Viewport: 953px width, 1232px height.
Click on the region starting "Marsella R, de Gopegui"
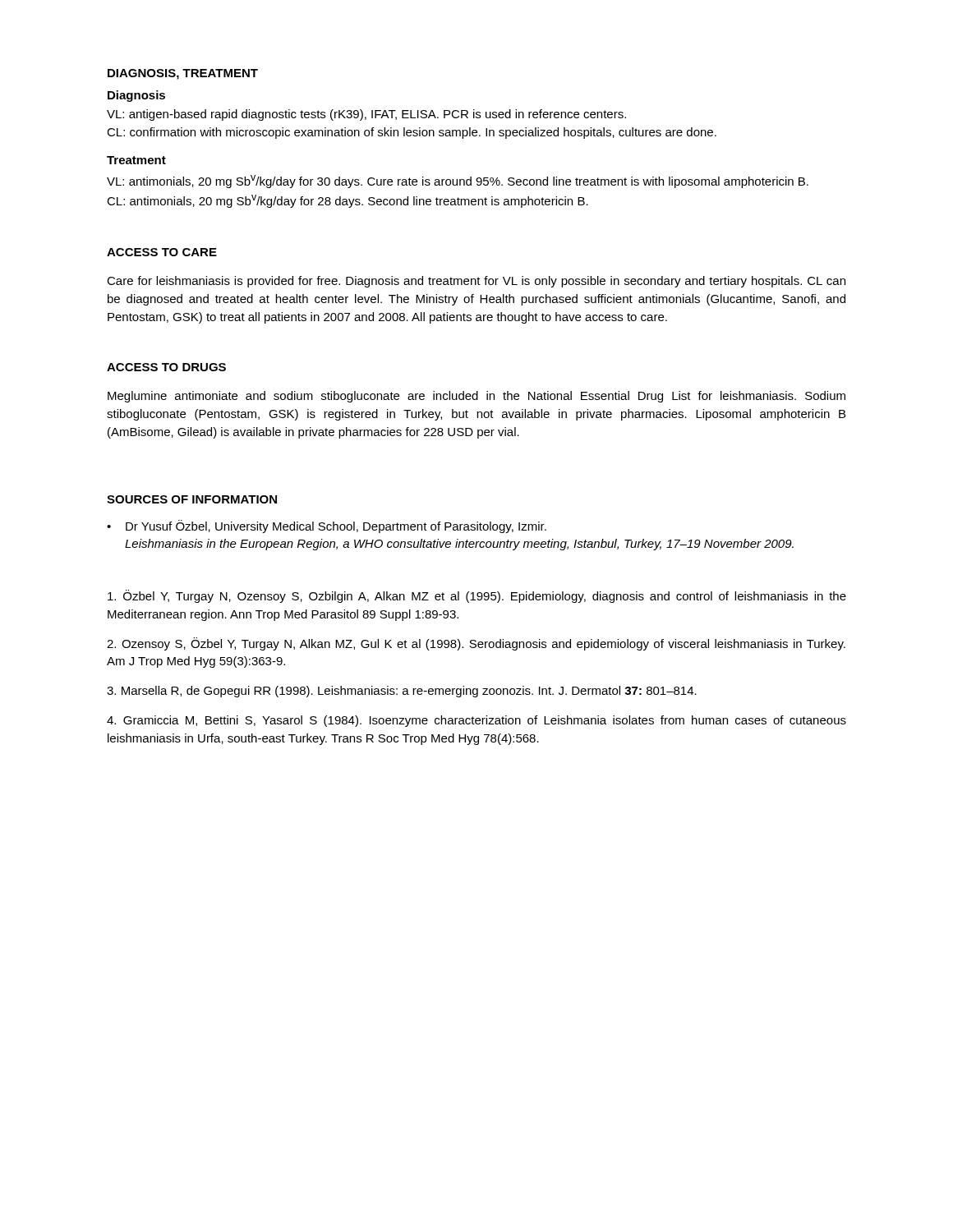coord(402,690)
